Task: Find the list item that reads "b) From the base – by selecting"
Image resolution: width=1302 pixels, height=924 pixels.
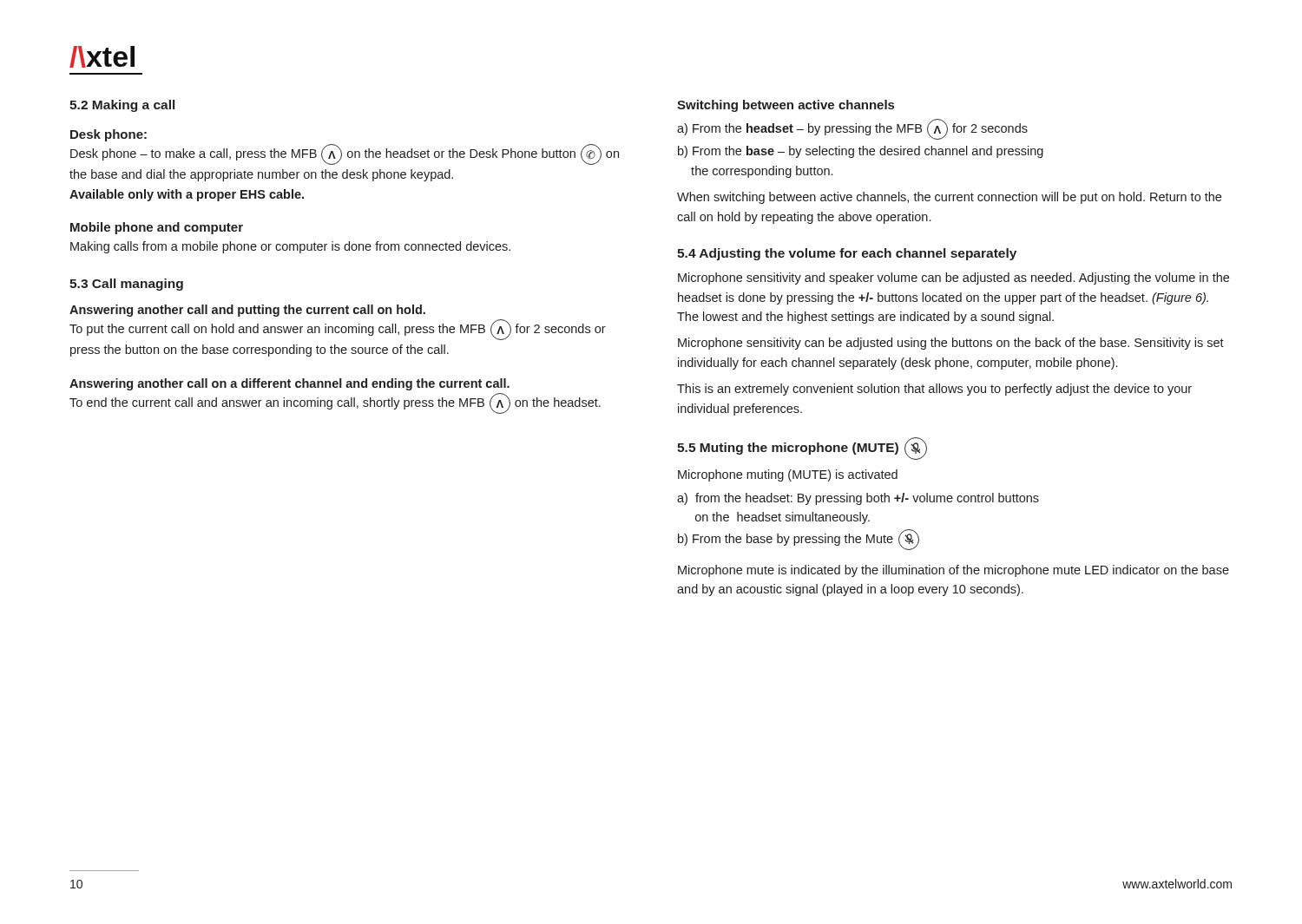Action: point(860,161)
